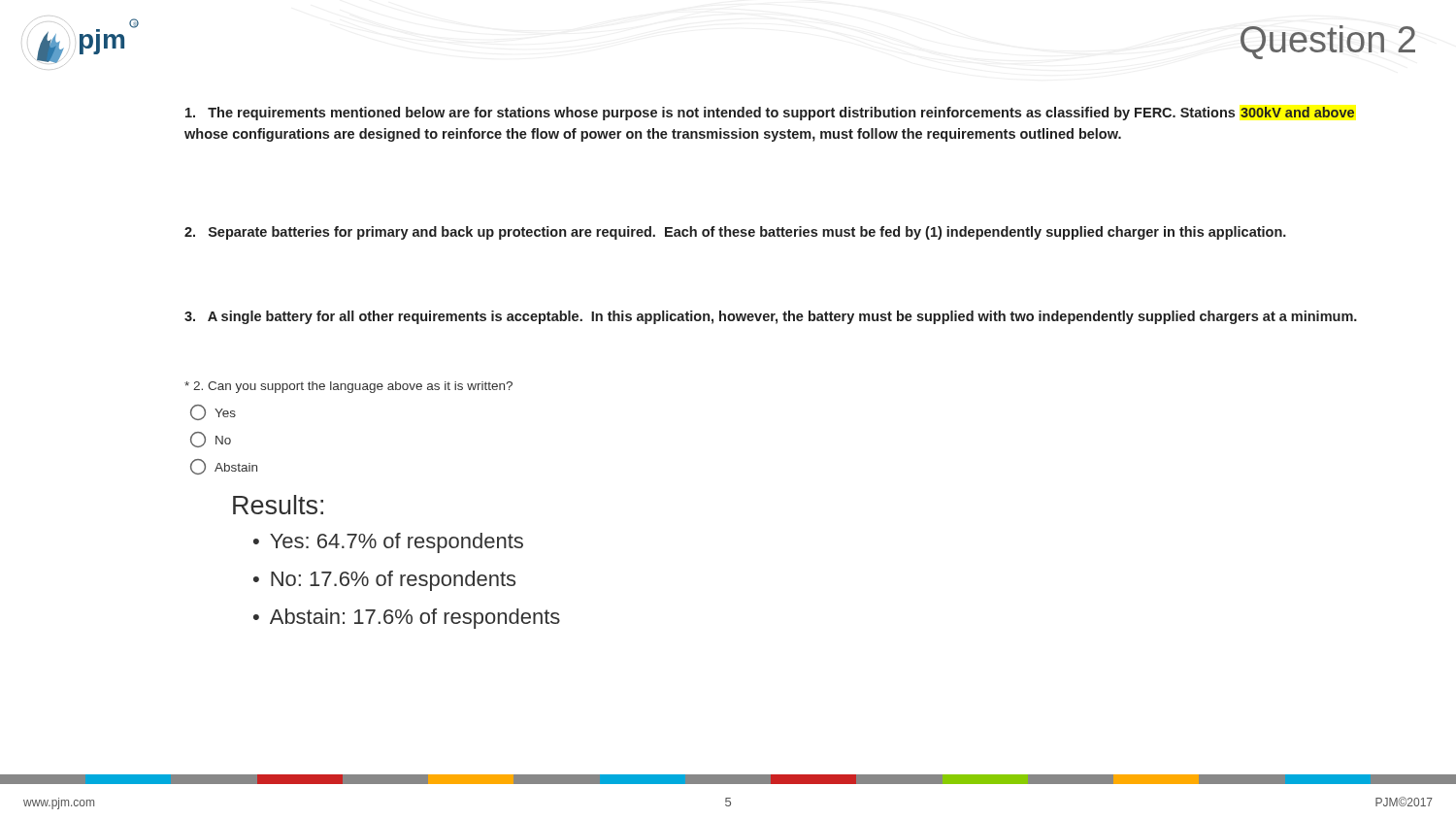Where is the passage that starts "The requirements mentioned"?

pyautogui.click(x=770, y=123)
